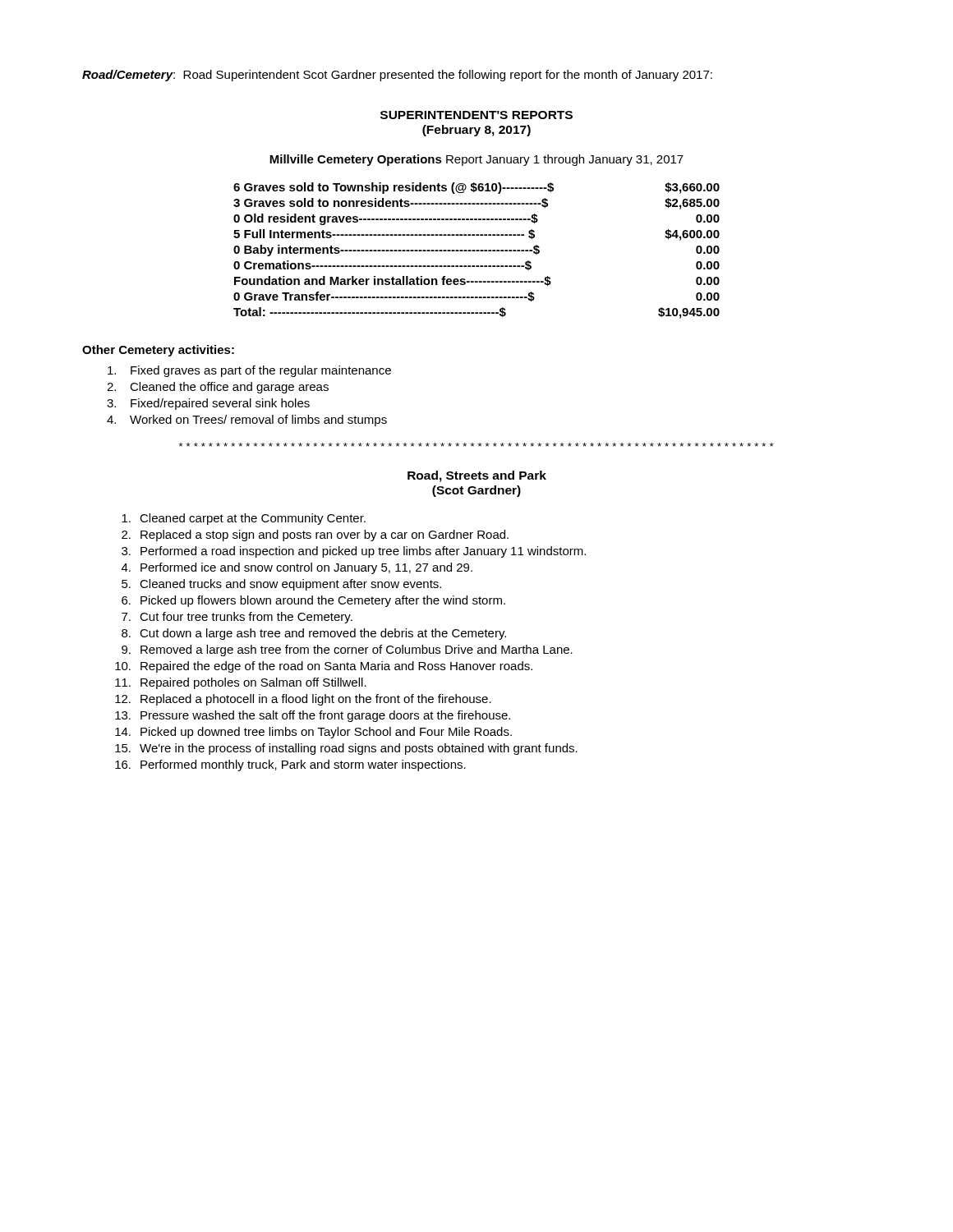953x1232 pixels.
Task: Navigate to the text block starting "4.Worked on Trees/ removal of limbs and"
Action: (247, 419)
